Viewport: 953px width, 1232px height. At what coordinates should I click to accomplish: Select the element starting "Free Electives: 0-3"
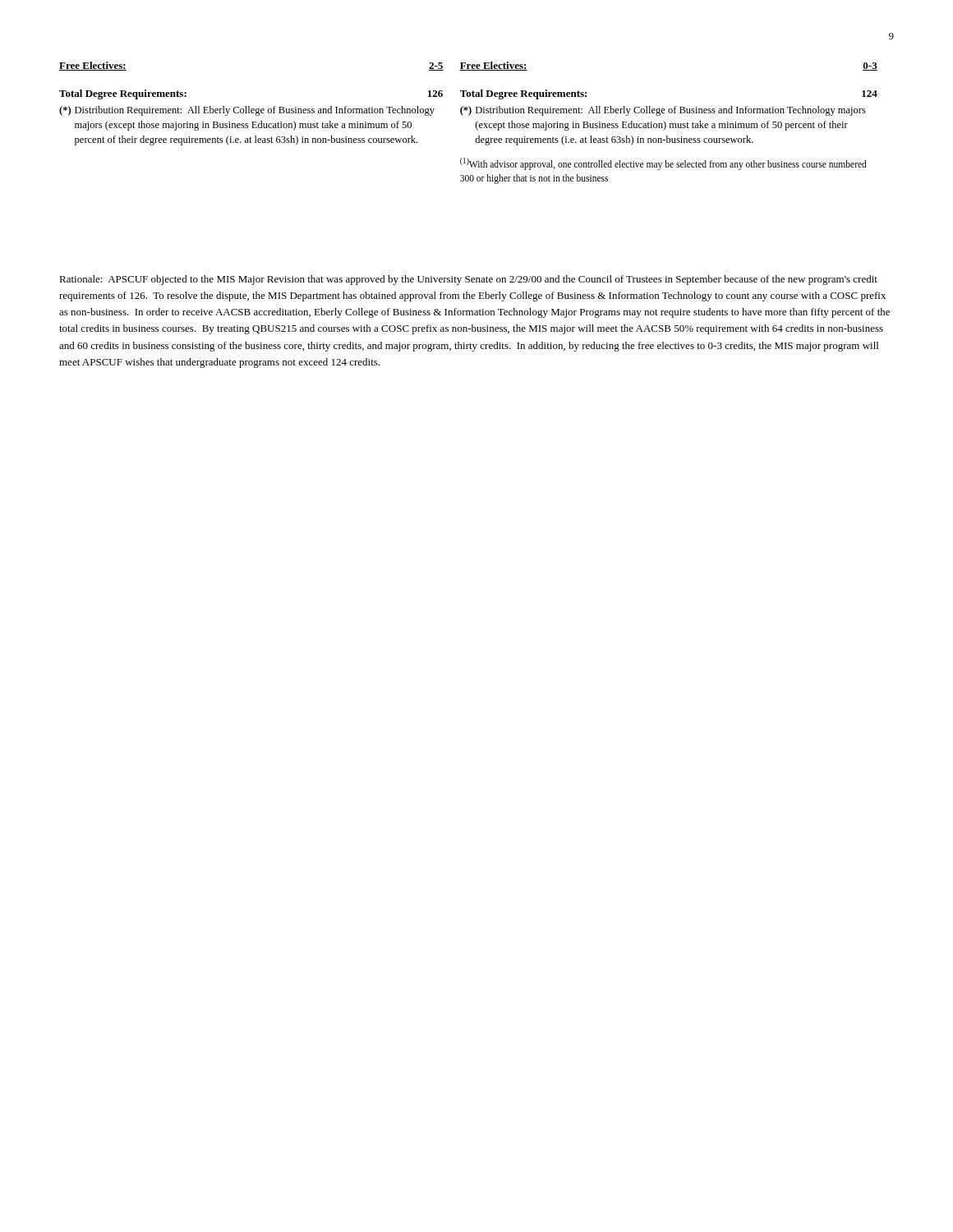click(x=493, y=66)
